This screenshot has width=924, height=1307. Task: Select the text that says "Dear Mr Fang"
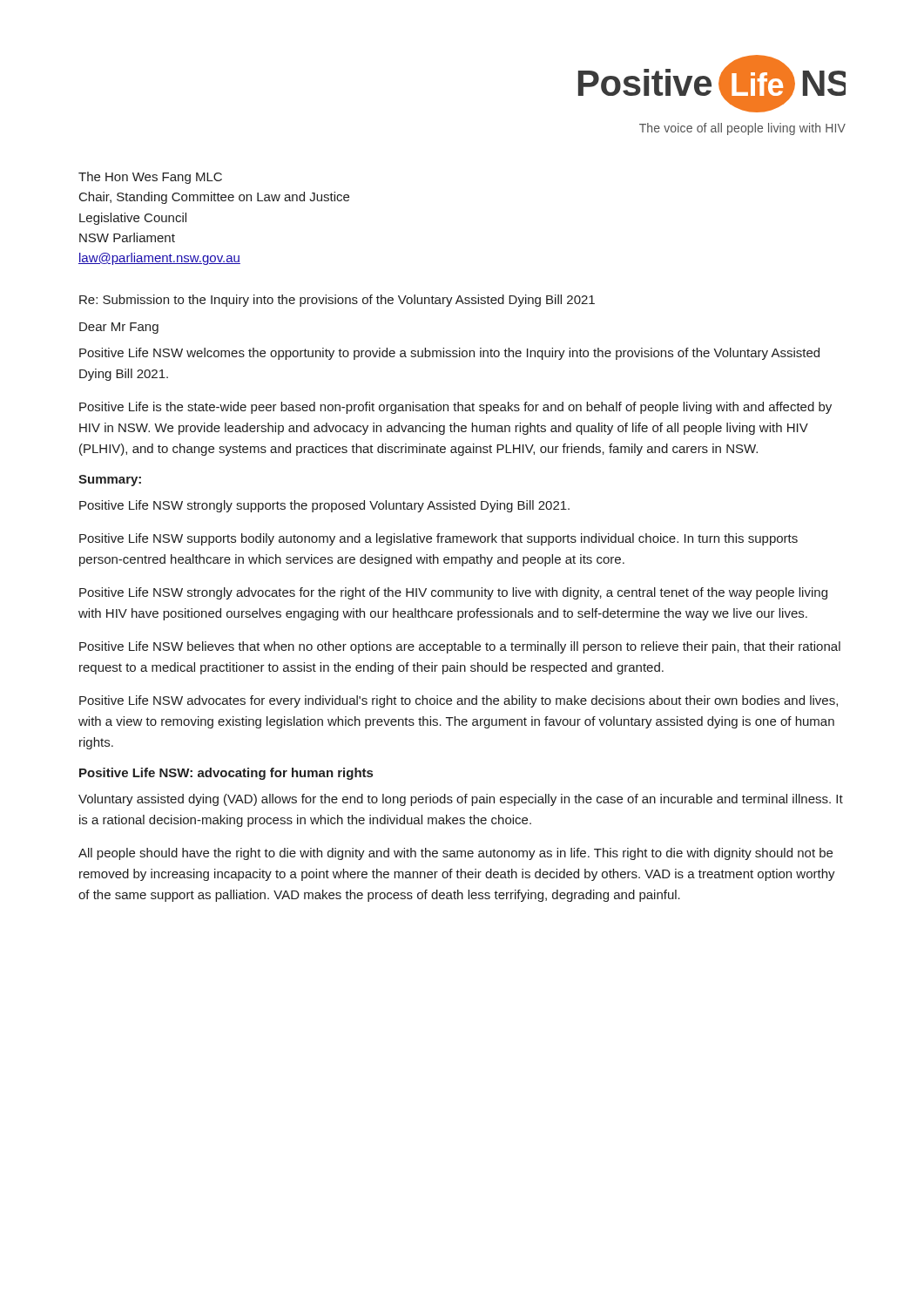point(119,327)
